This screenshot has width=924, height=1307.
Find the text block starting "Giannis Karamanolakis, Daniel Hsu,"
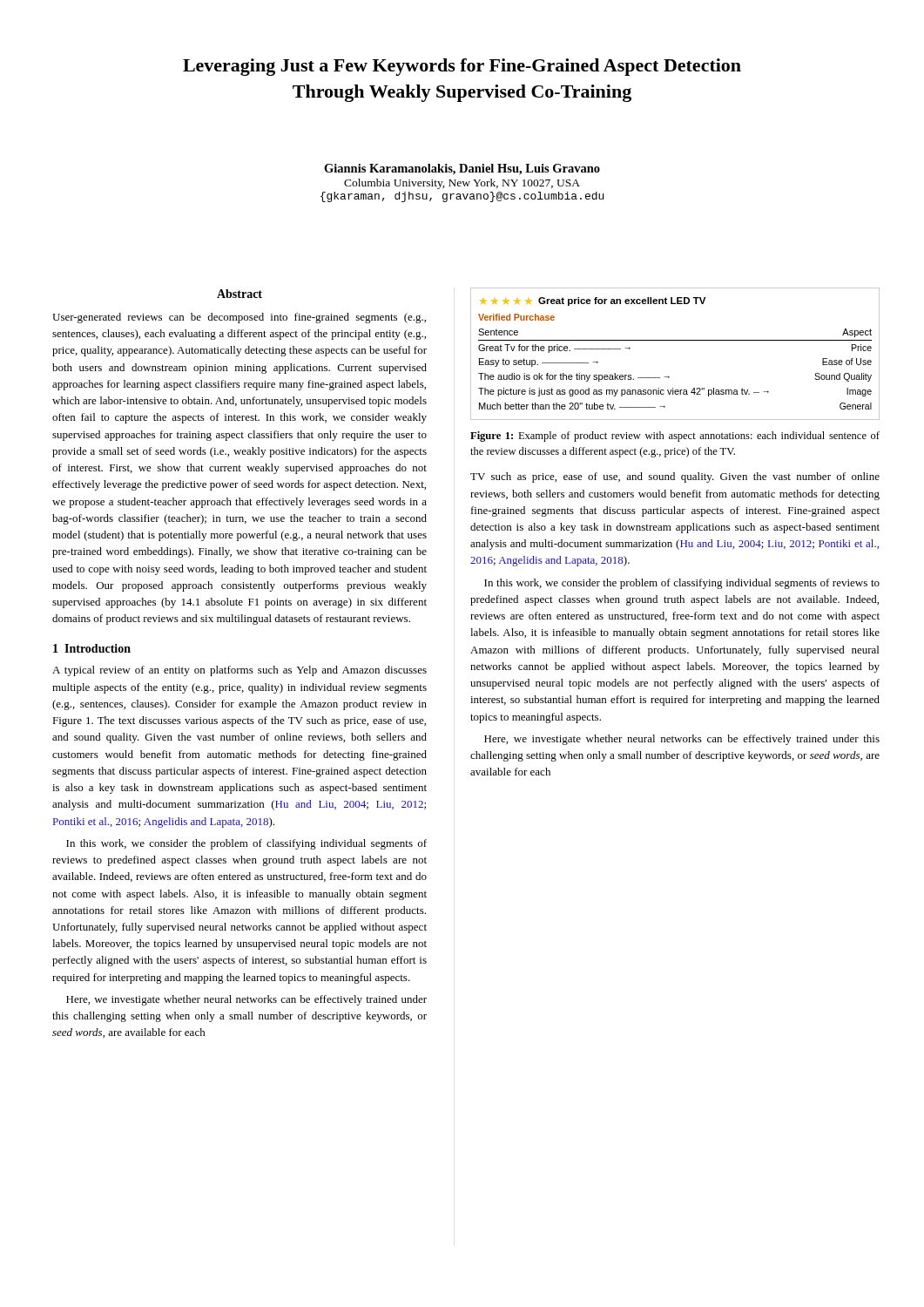pos(462,182)
